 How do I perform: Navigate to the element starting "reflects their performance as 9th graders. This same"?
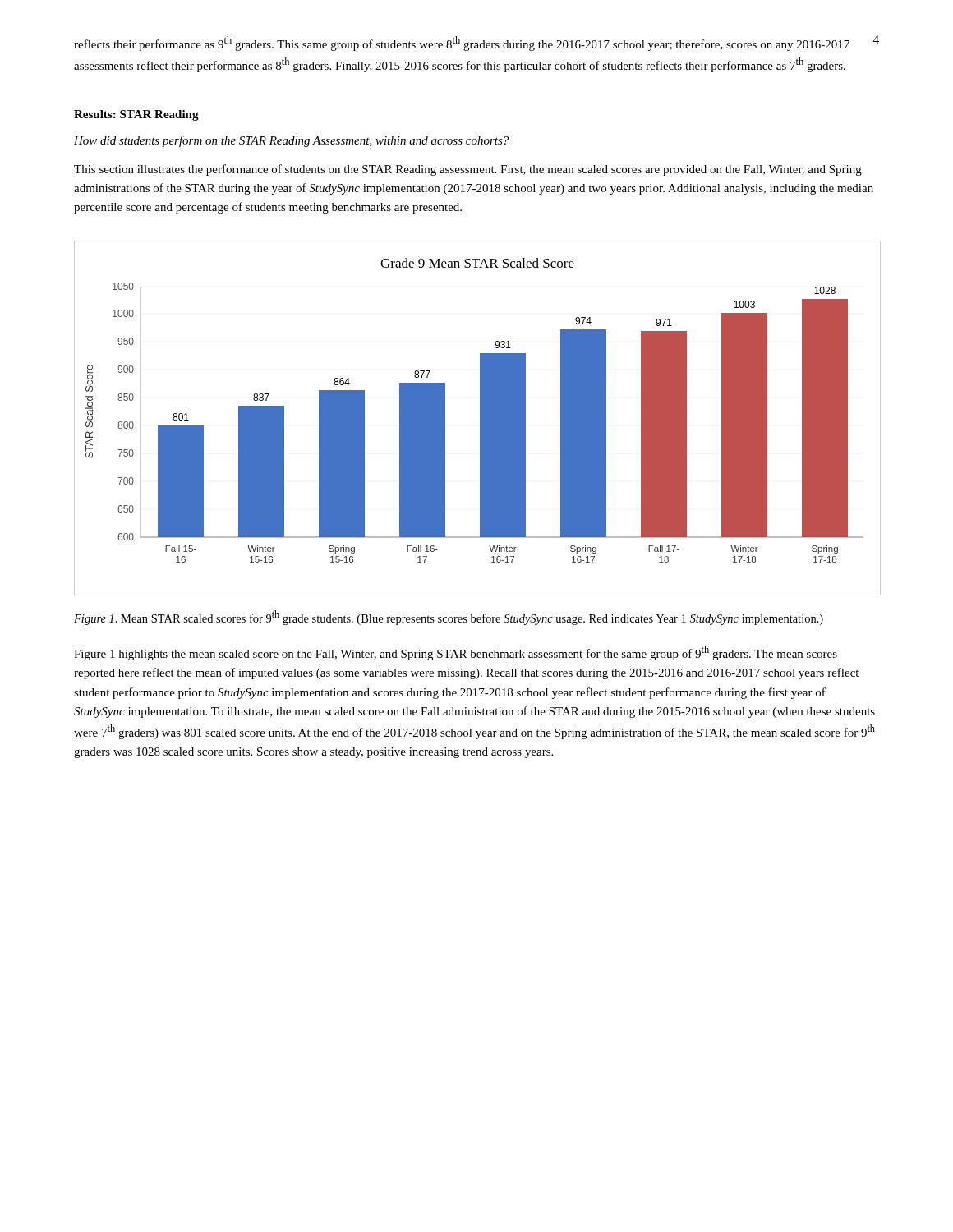pos(462,53)
